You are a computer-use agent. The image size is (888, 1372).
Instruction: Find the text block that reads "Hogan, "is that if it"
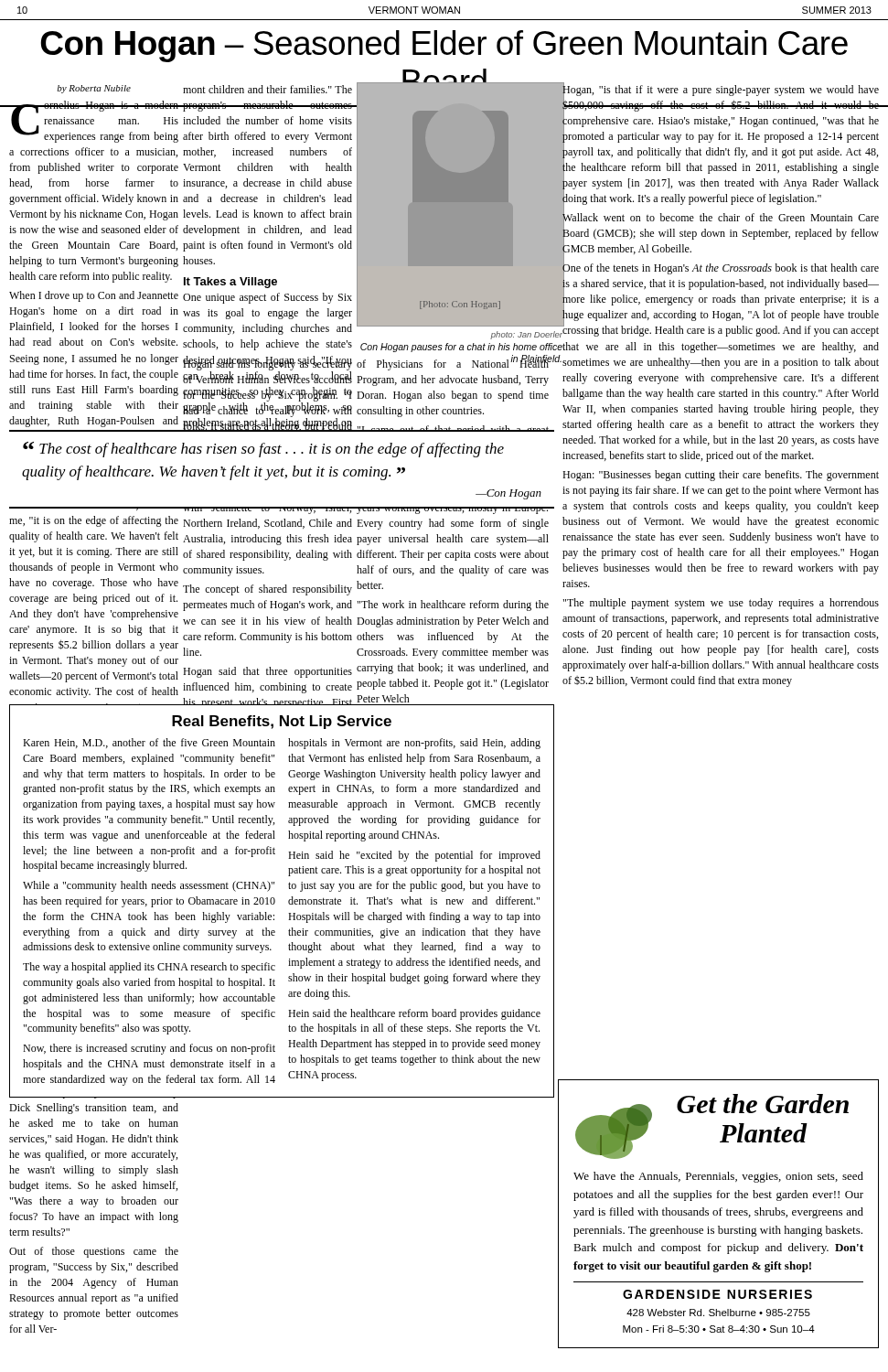(x=721, y=386)
